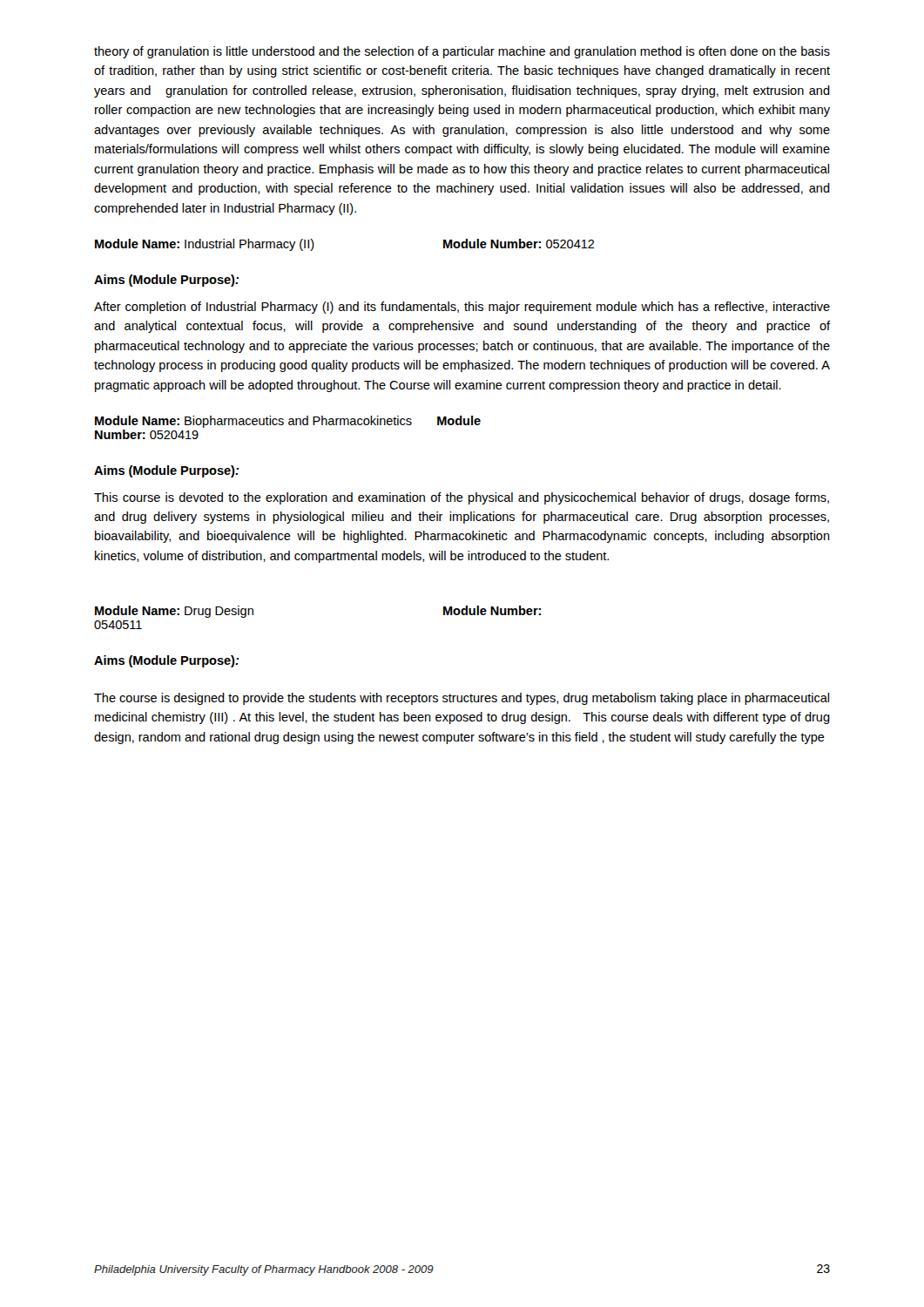Select the text starting "Module Name: Biopharmaceutics and Pharmacokinetics Module Number: 0520419"
The image size is (924, 1307).
coord(287,428)
